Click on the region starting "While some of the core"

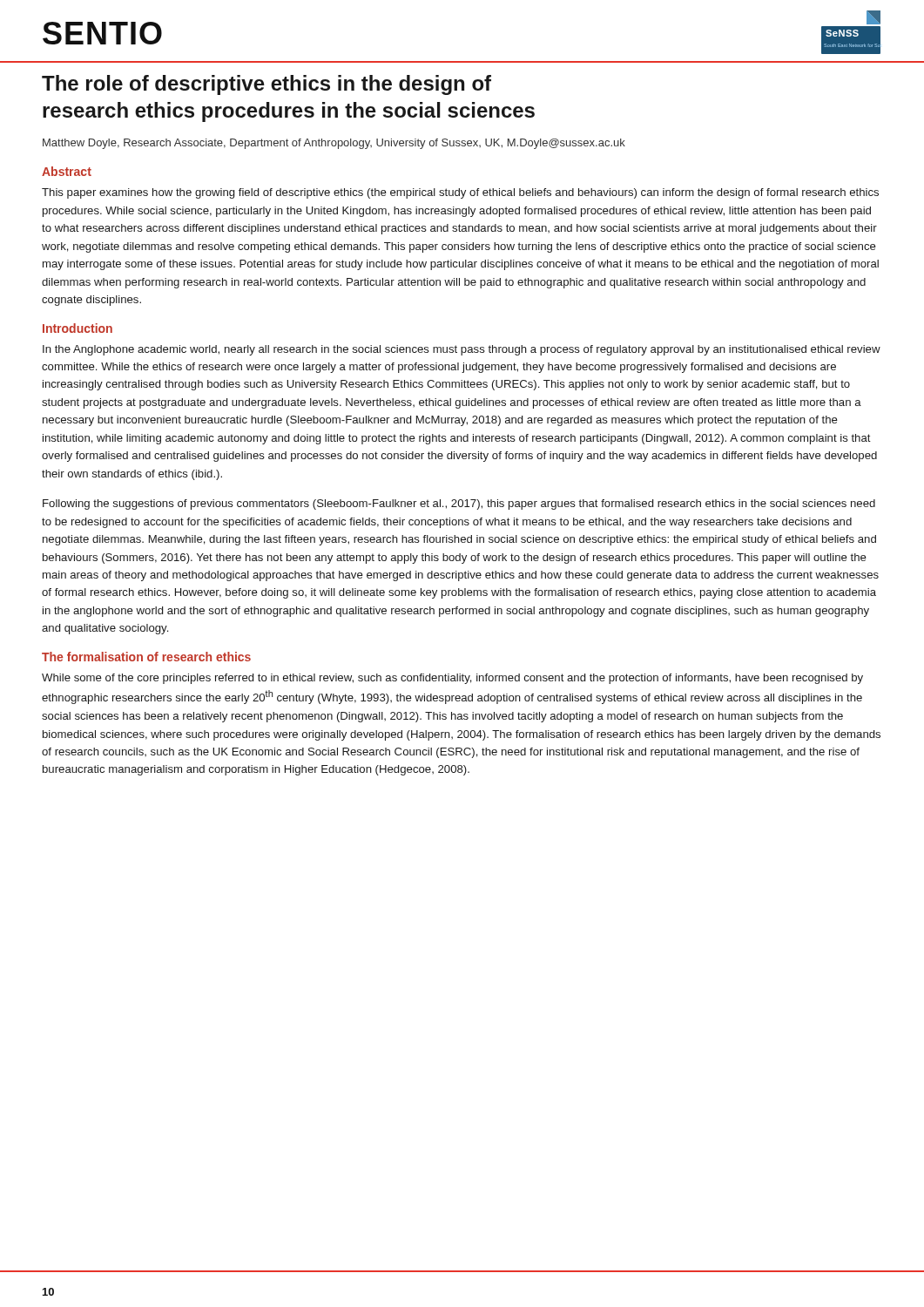tap(461, 723)
